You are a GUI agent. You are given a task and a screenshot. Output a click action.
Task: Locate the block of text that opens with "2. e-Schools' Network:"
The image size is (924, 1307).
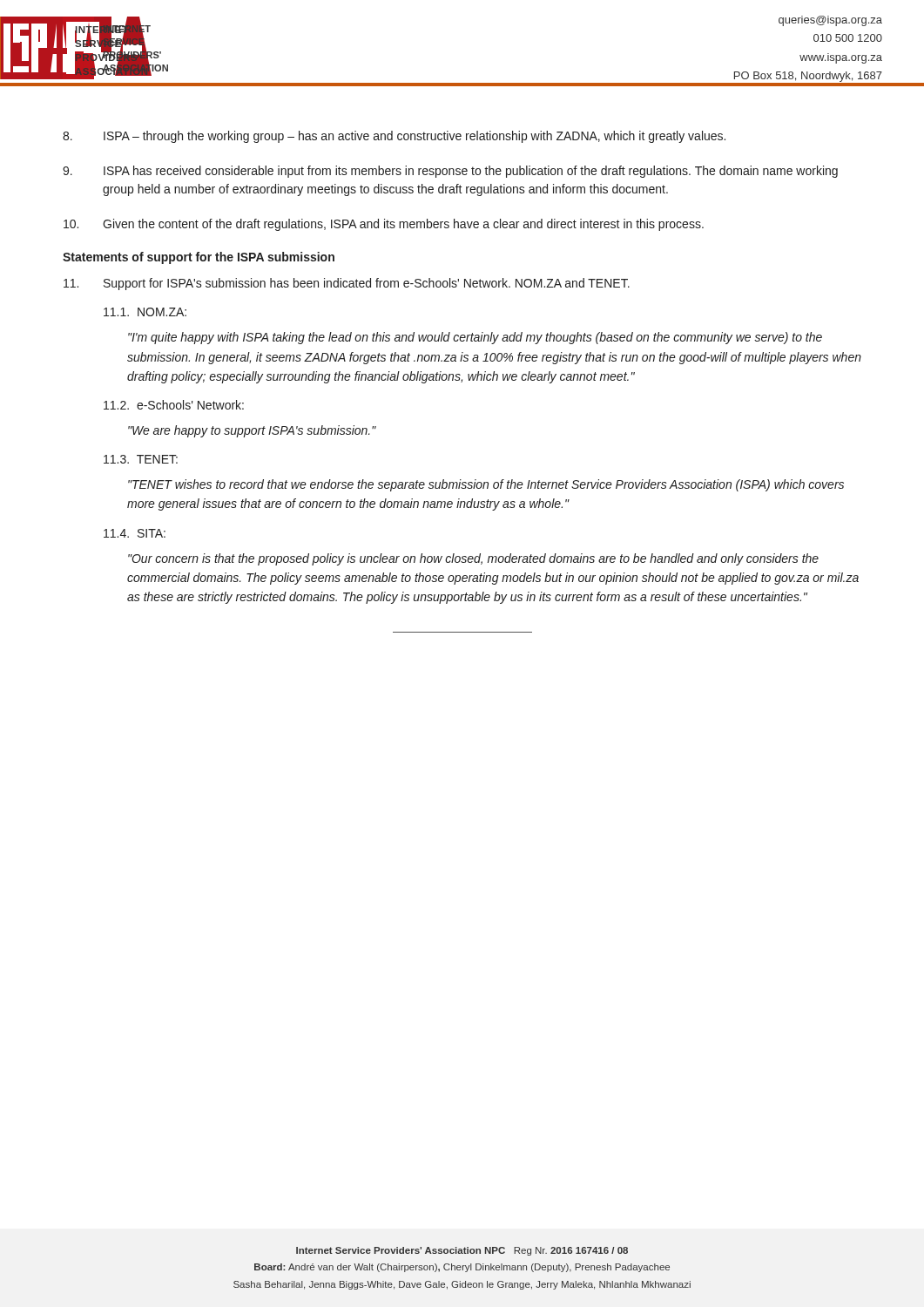point(174,405)
